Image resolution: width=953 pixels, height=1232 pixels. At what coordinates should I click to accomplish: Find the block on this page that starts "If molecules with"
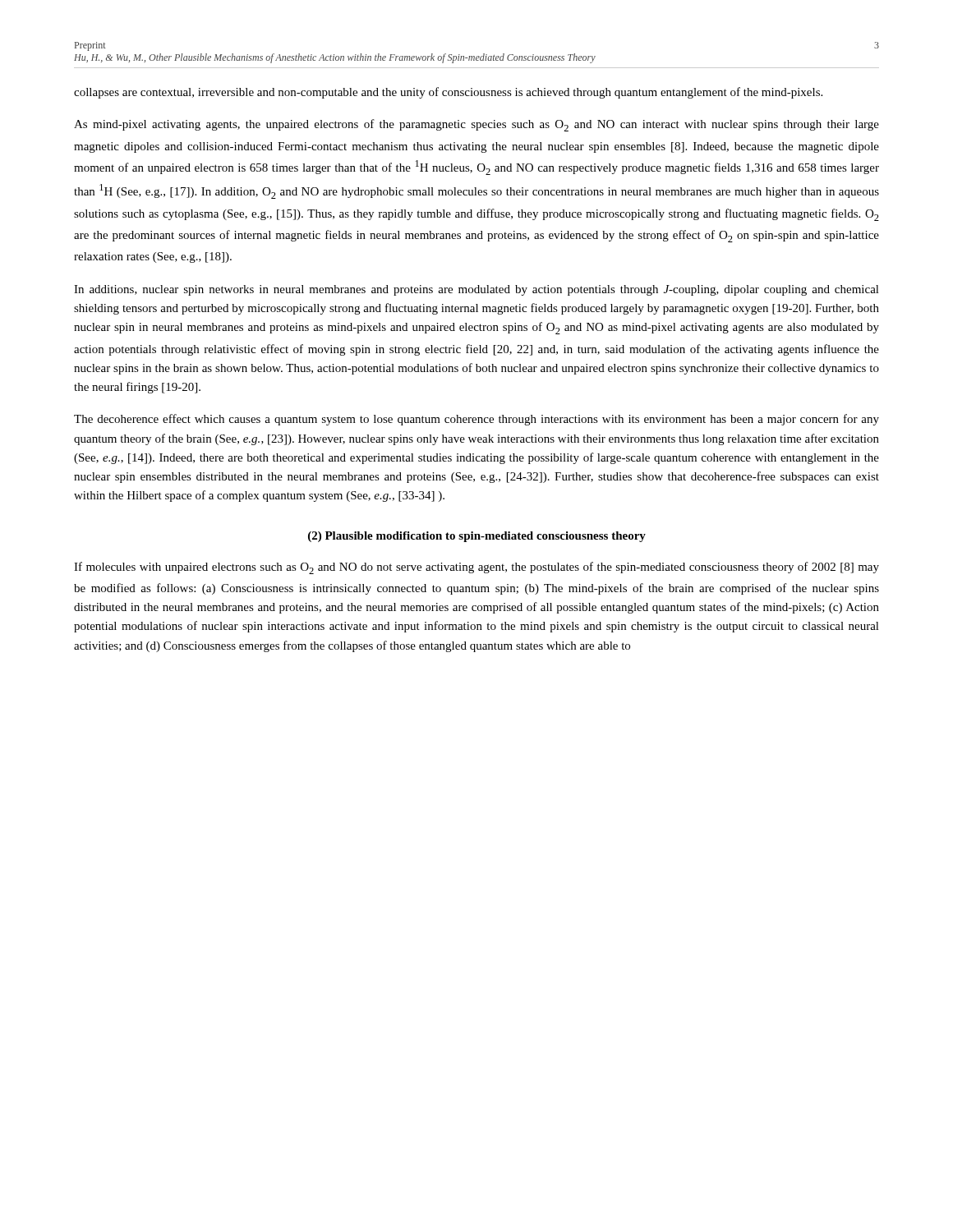point(476,606)
